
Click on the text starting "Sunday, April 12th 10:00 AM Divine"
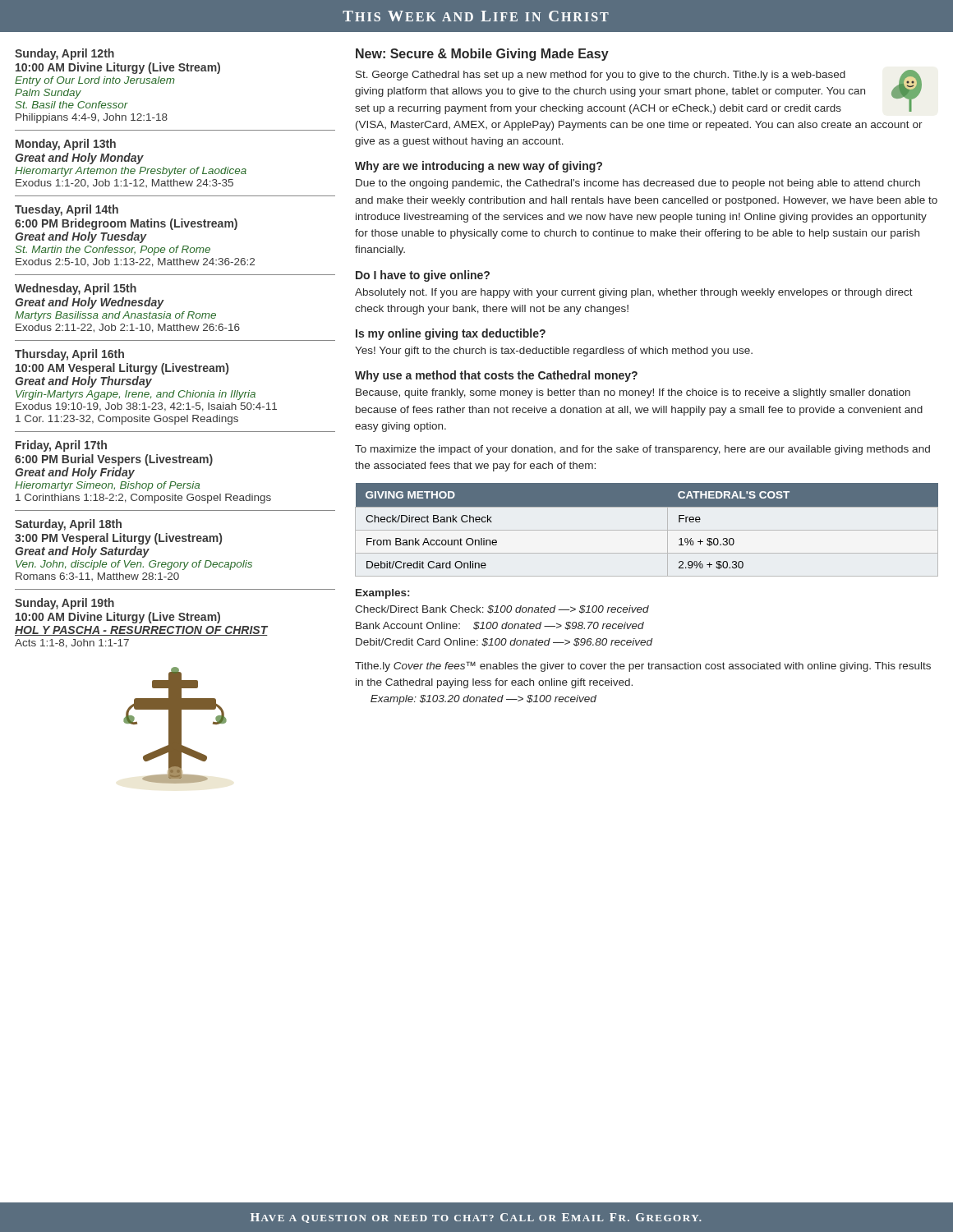pos(175,85)
